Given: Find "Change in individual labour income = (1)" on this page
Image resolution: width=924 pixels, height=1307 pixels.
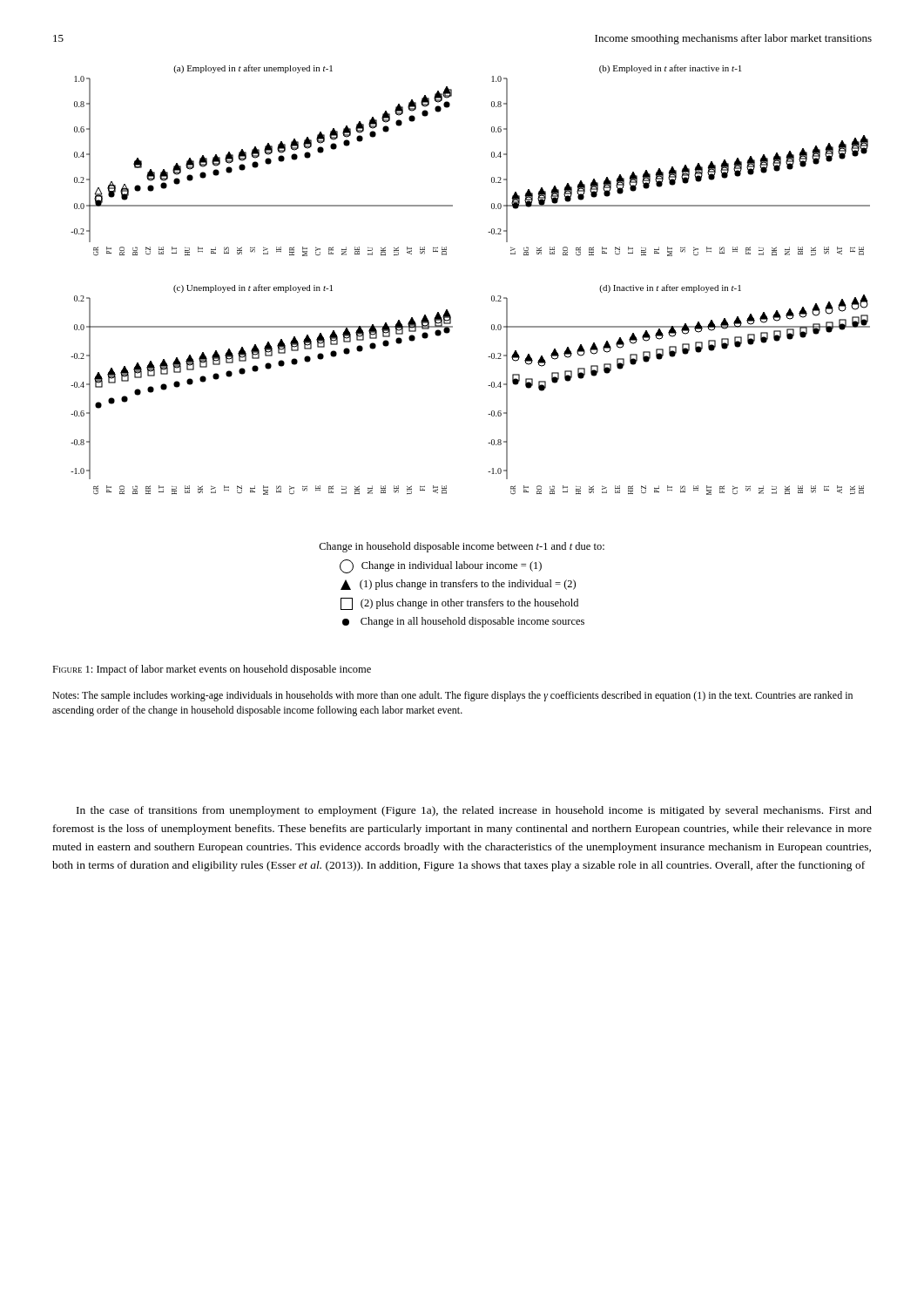Looking at the screenshot, I should (x=441, y=566).
